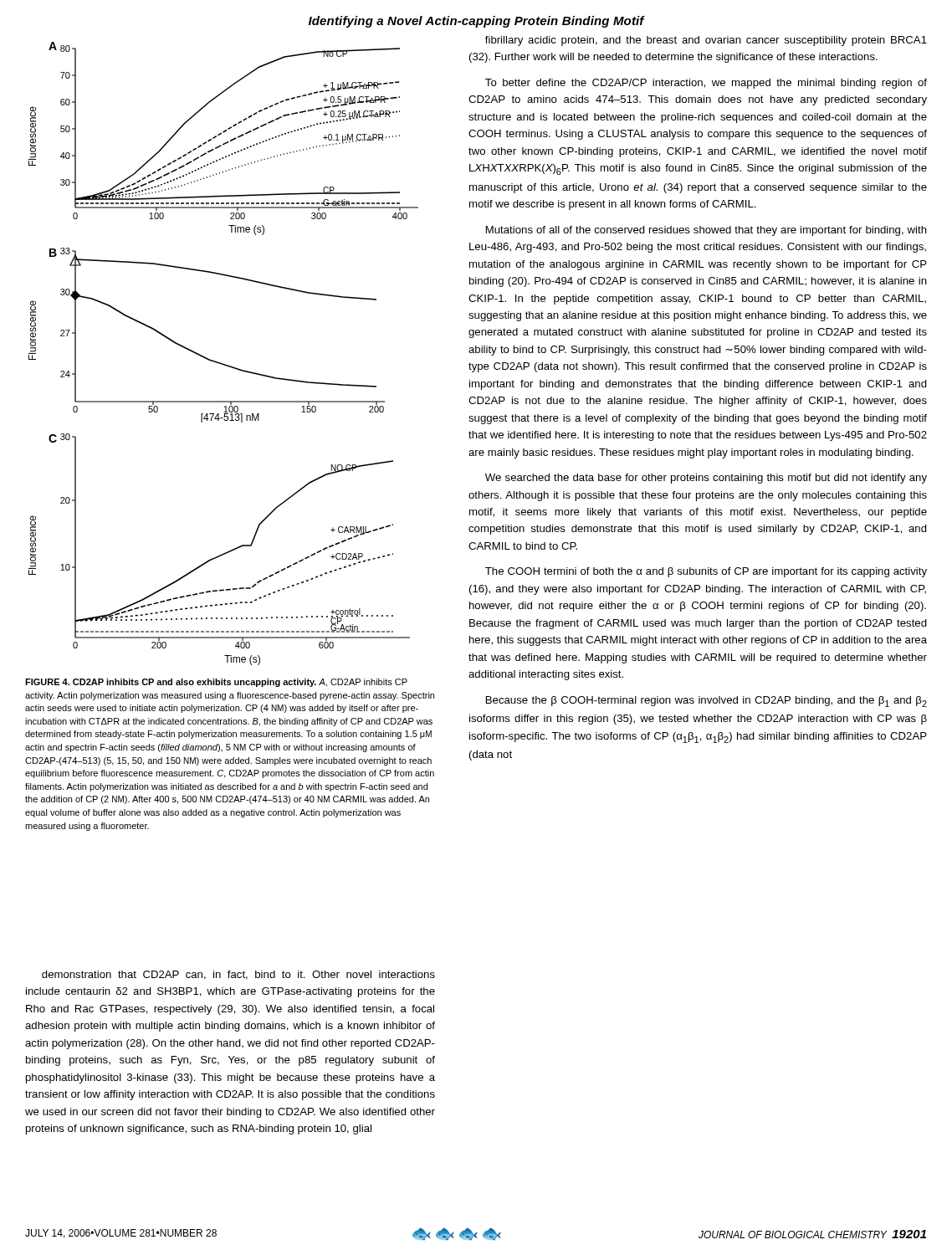
Task: Select the region starting "demonstration that CD2AP can, in"
Action: 230,1052
